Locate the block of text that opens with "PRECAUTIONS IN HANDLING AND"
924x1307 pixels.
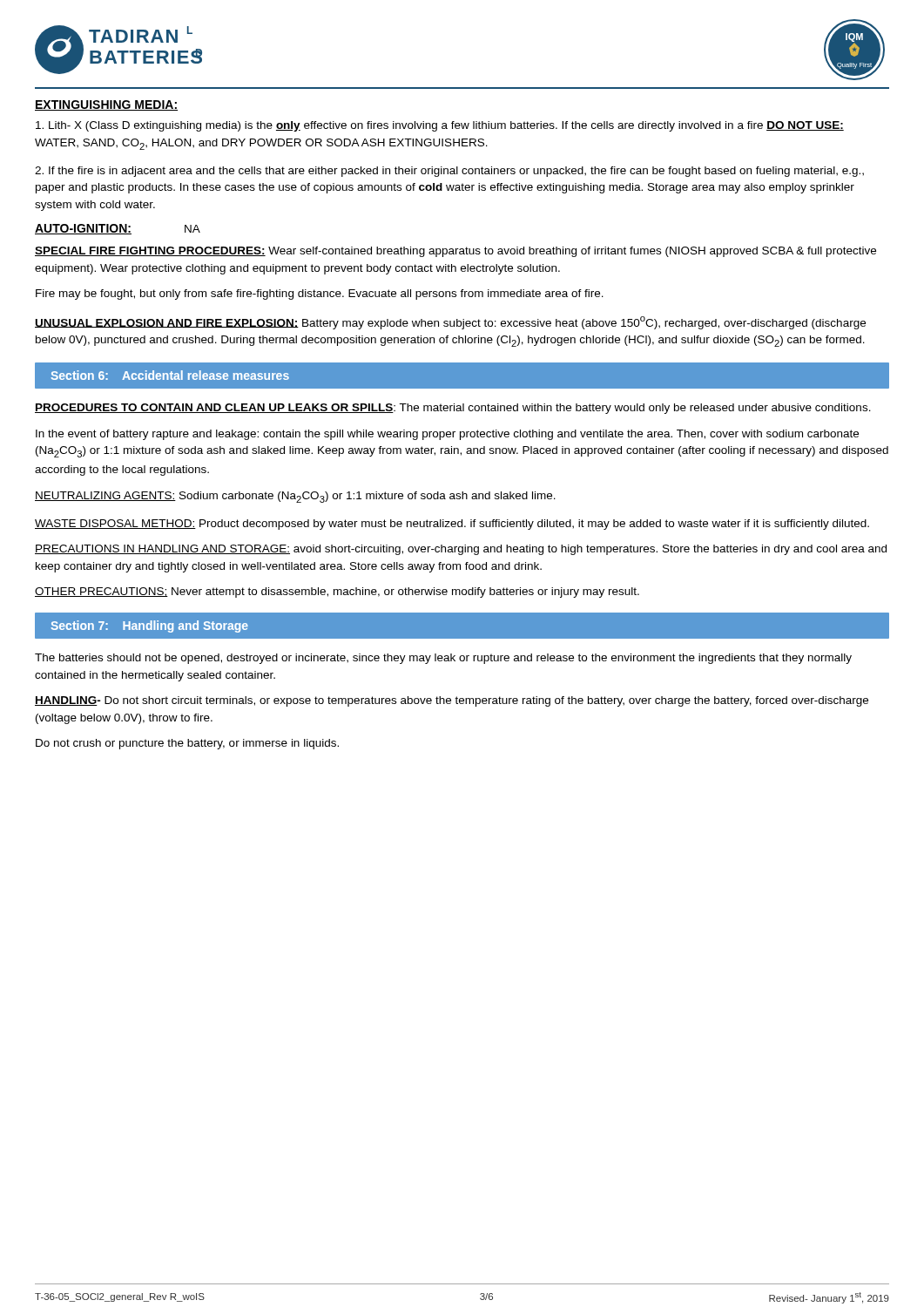[461, 557]
